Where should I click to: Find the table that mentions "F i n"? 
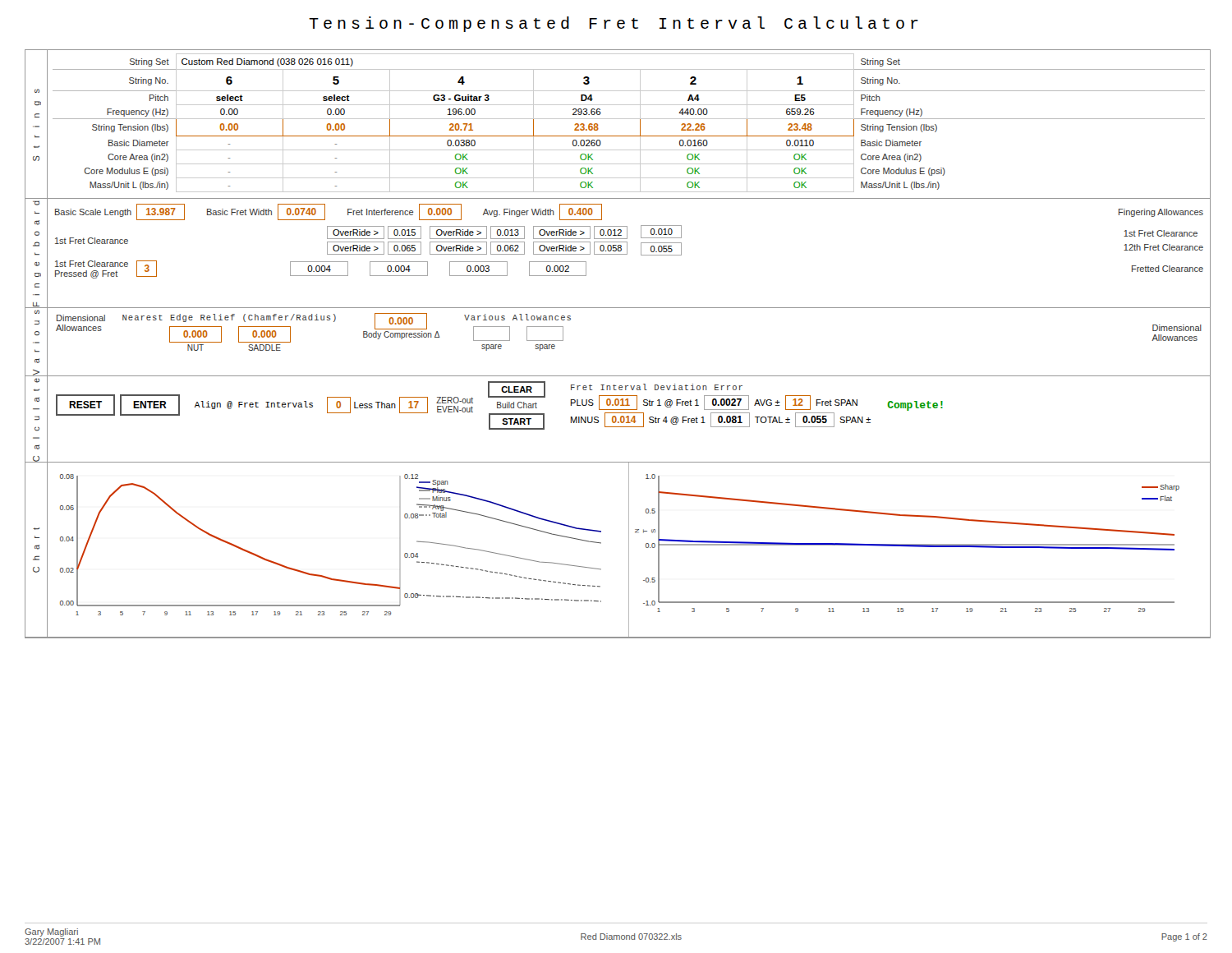pyautogui.click(x=618, y=253)
